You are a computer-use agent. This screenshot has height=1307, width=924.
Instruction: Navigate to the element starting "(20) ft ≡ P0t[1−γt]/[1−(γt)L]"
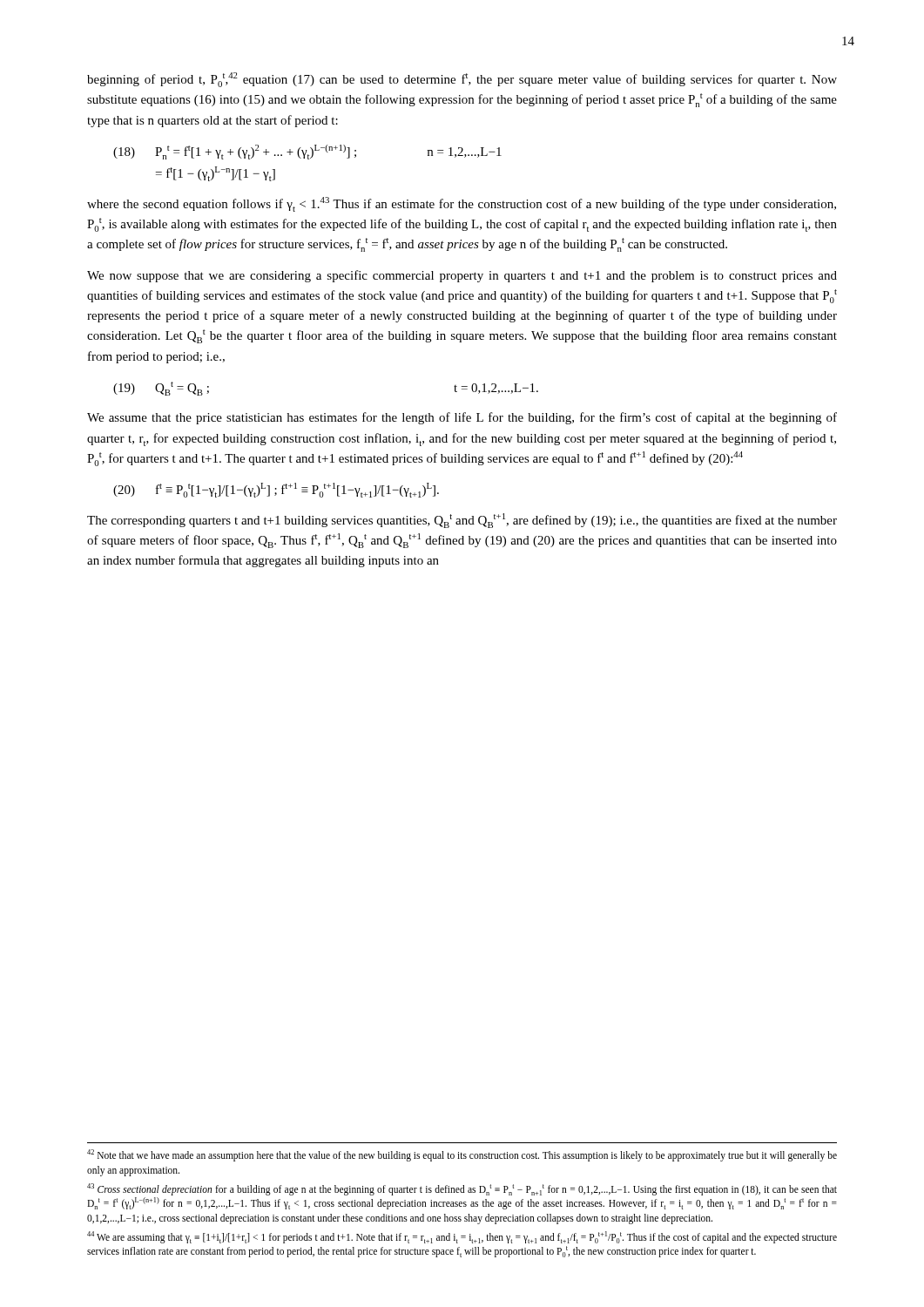[x=276, y=490]
